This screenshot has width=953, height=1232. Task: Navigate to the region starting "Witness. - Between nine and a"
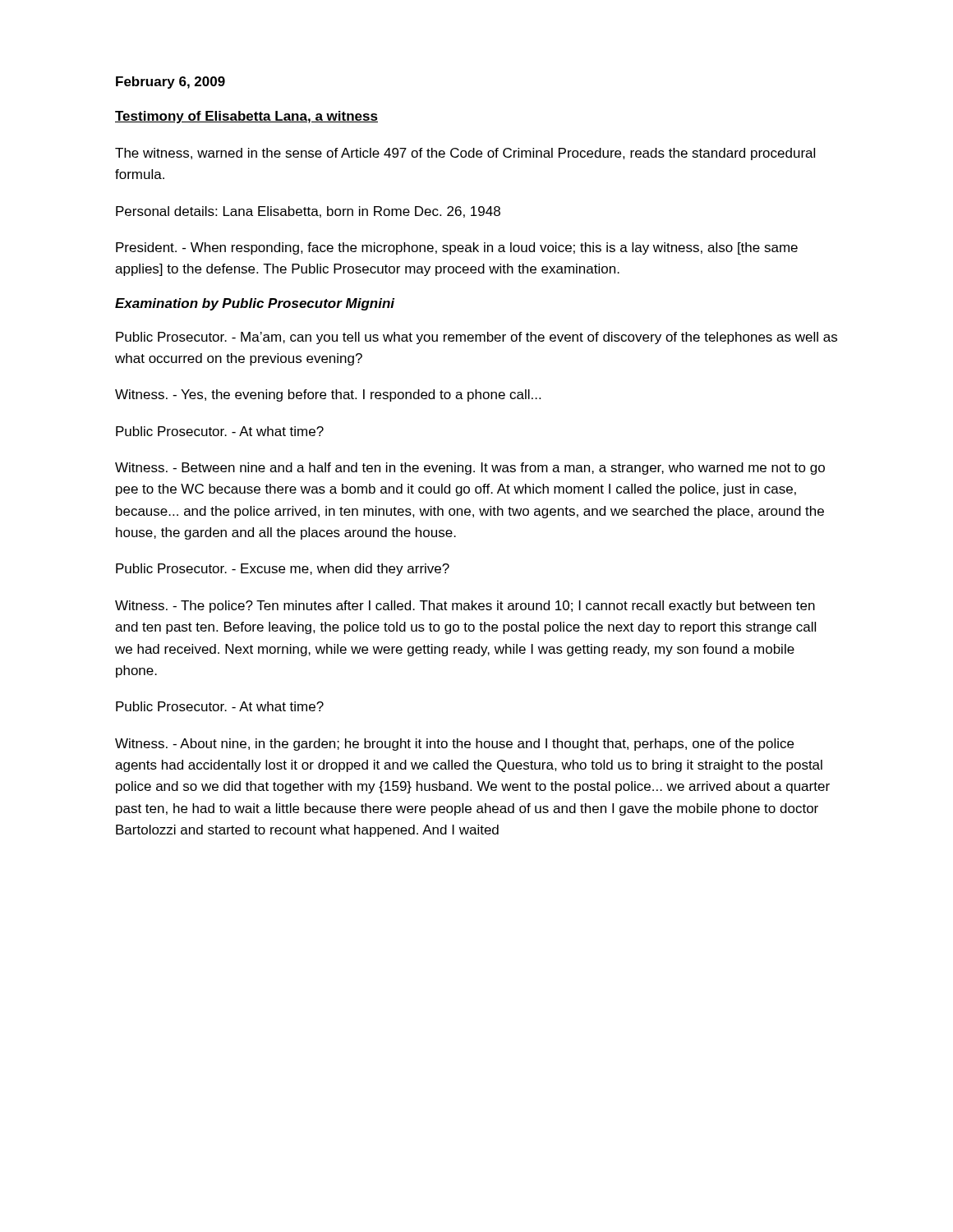(x=470, y=500)
